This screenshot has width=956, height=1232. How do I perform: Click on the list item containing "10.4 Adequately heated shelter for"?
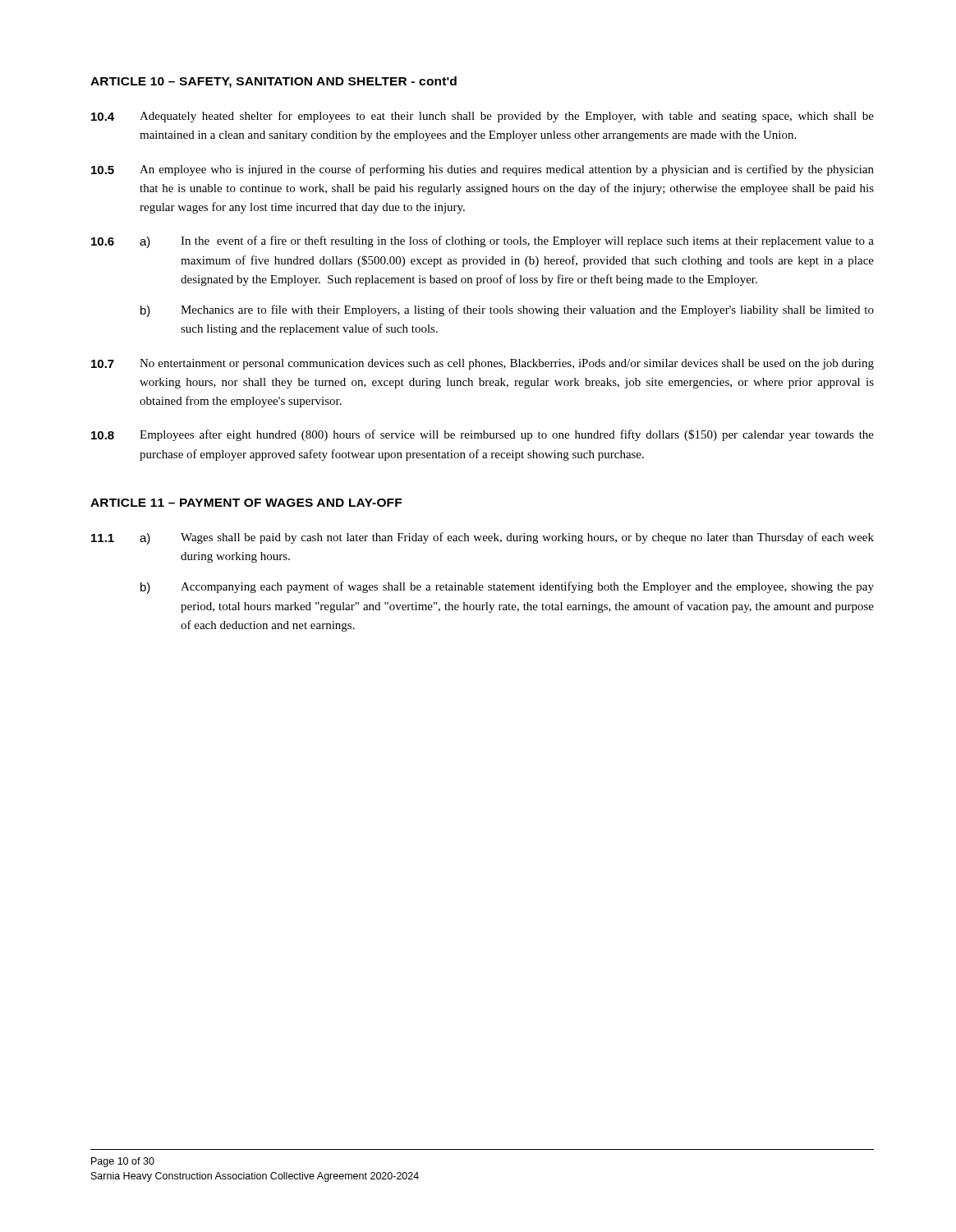click(x=482, y=126)
